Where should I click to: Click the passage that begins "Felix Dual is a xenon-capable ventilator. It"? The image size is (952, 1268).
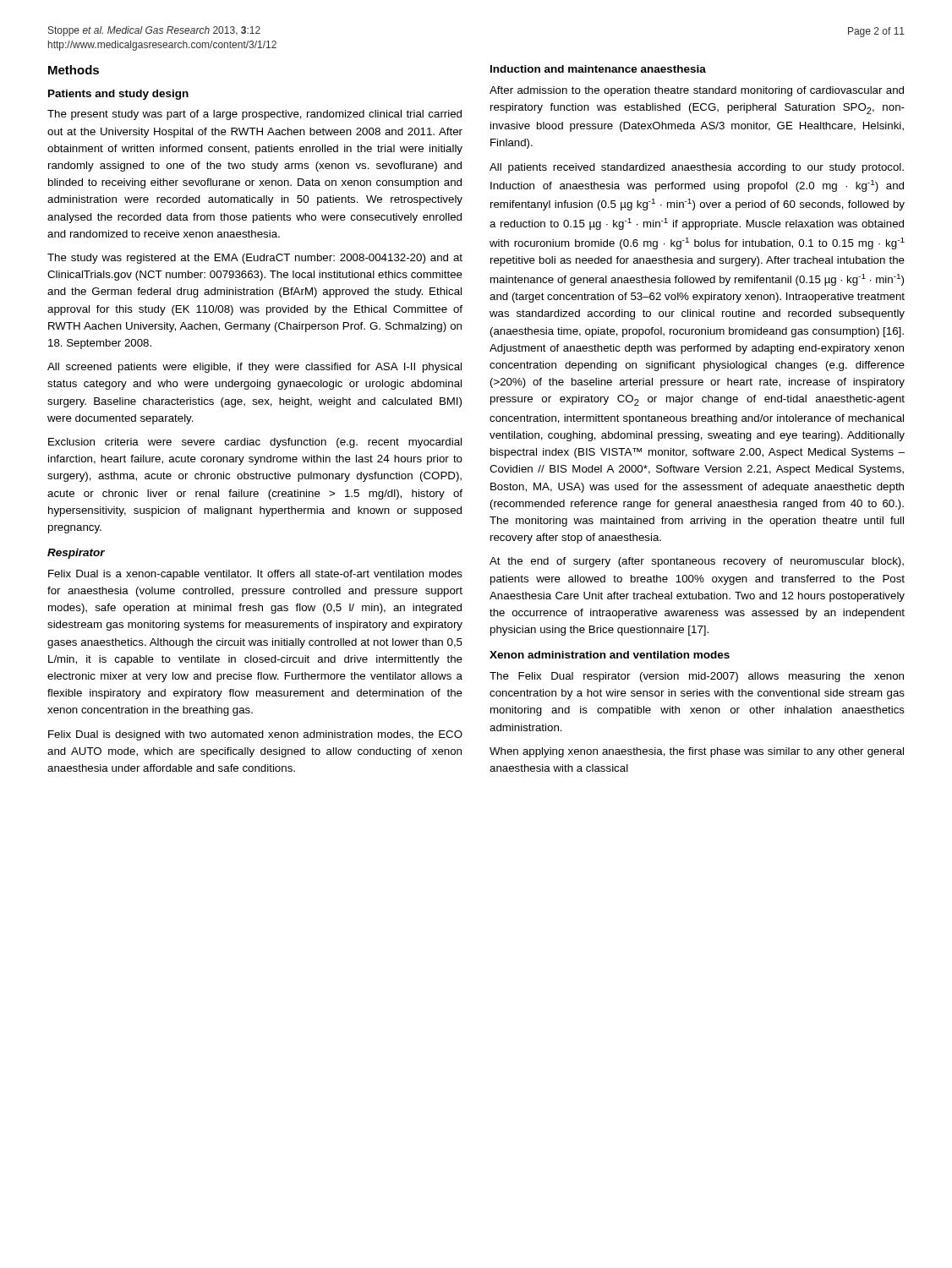click(255, 642)
